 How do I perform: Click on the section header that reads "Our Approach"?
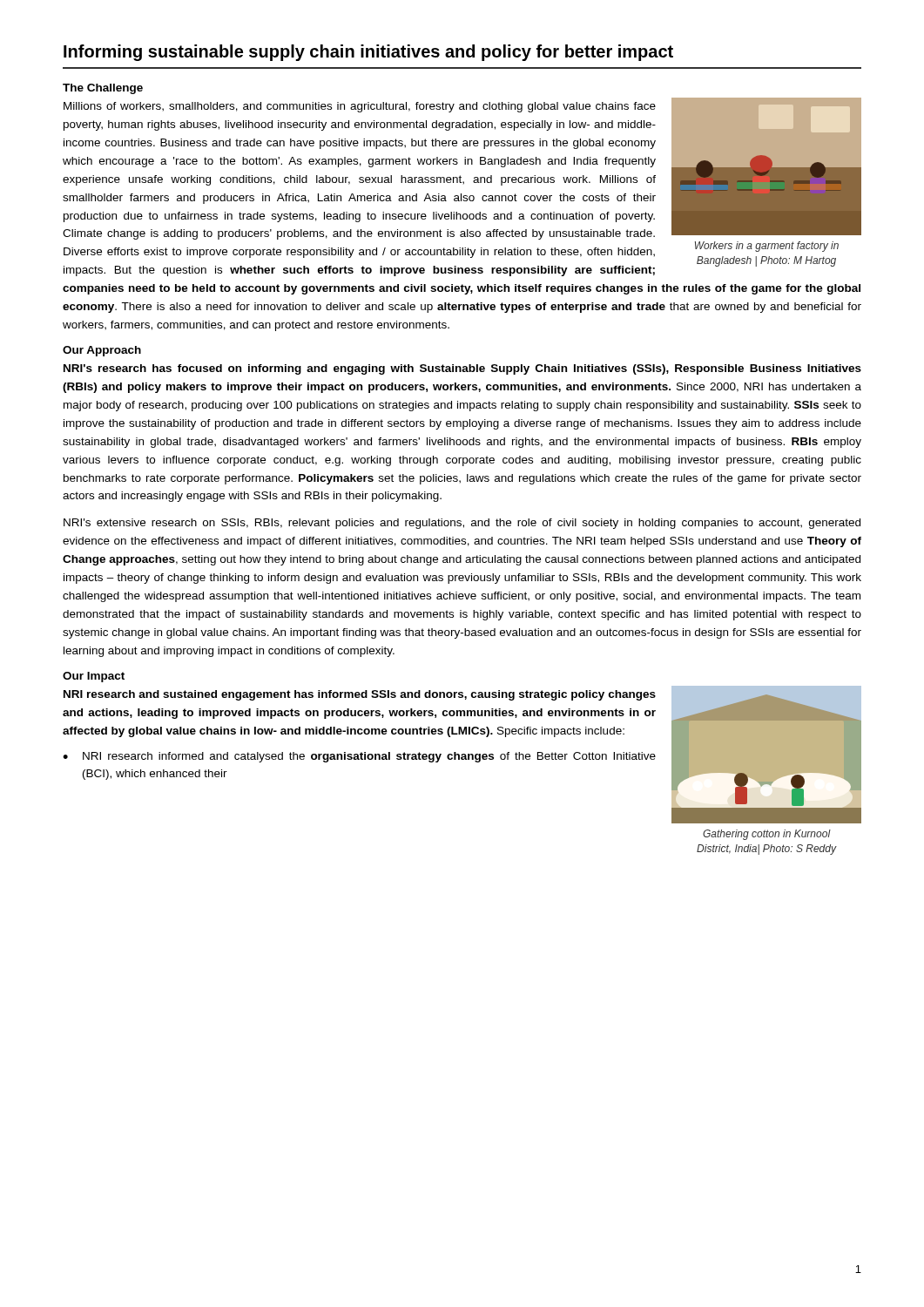(102, 350)
